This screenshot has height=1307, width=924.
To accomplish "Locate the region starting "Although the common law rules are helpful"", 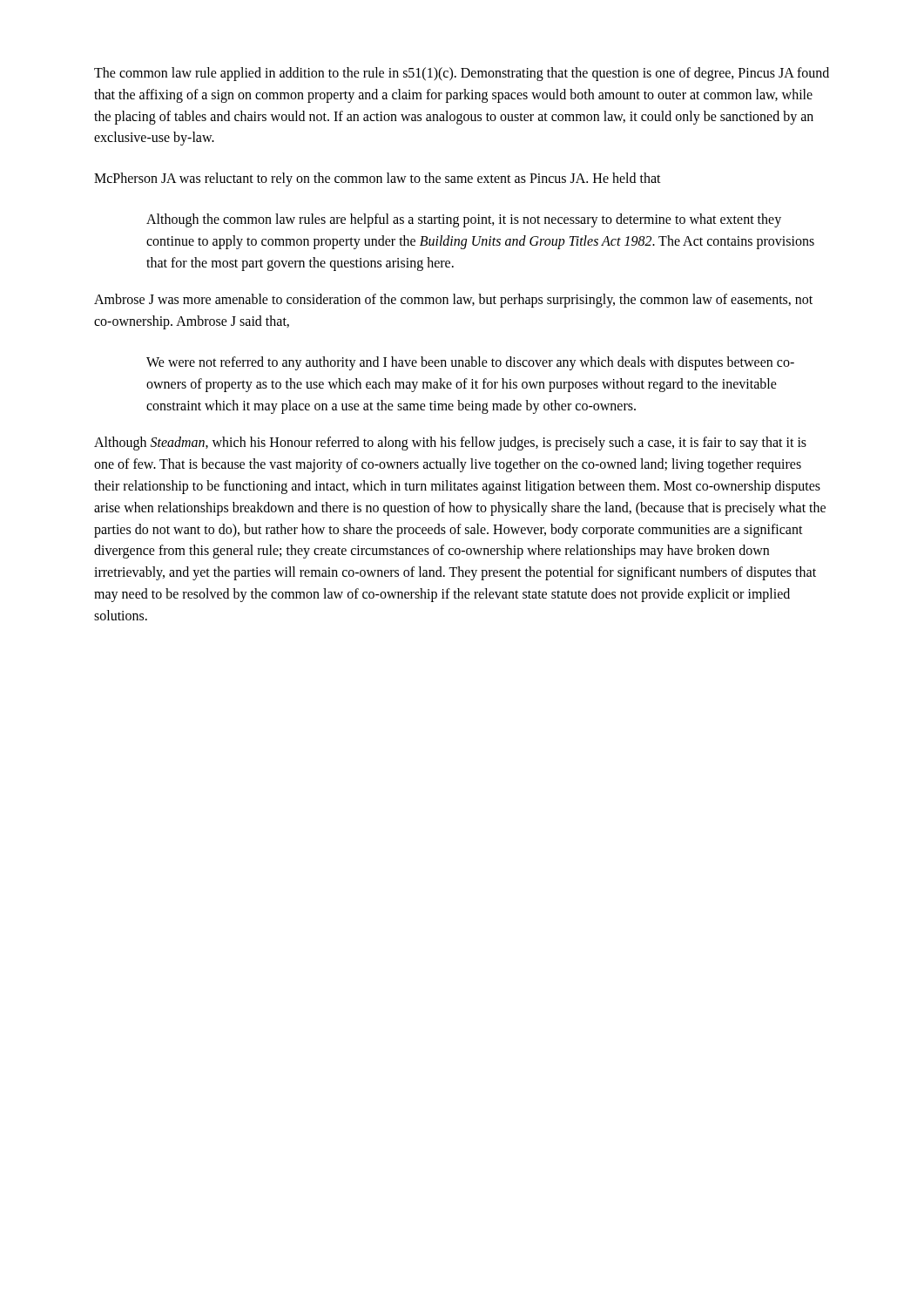I will [480, 241].
